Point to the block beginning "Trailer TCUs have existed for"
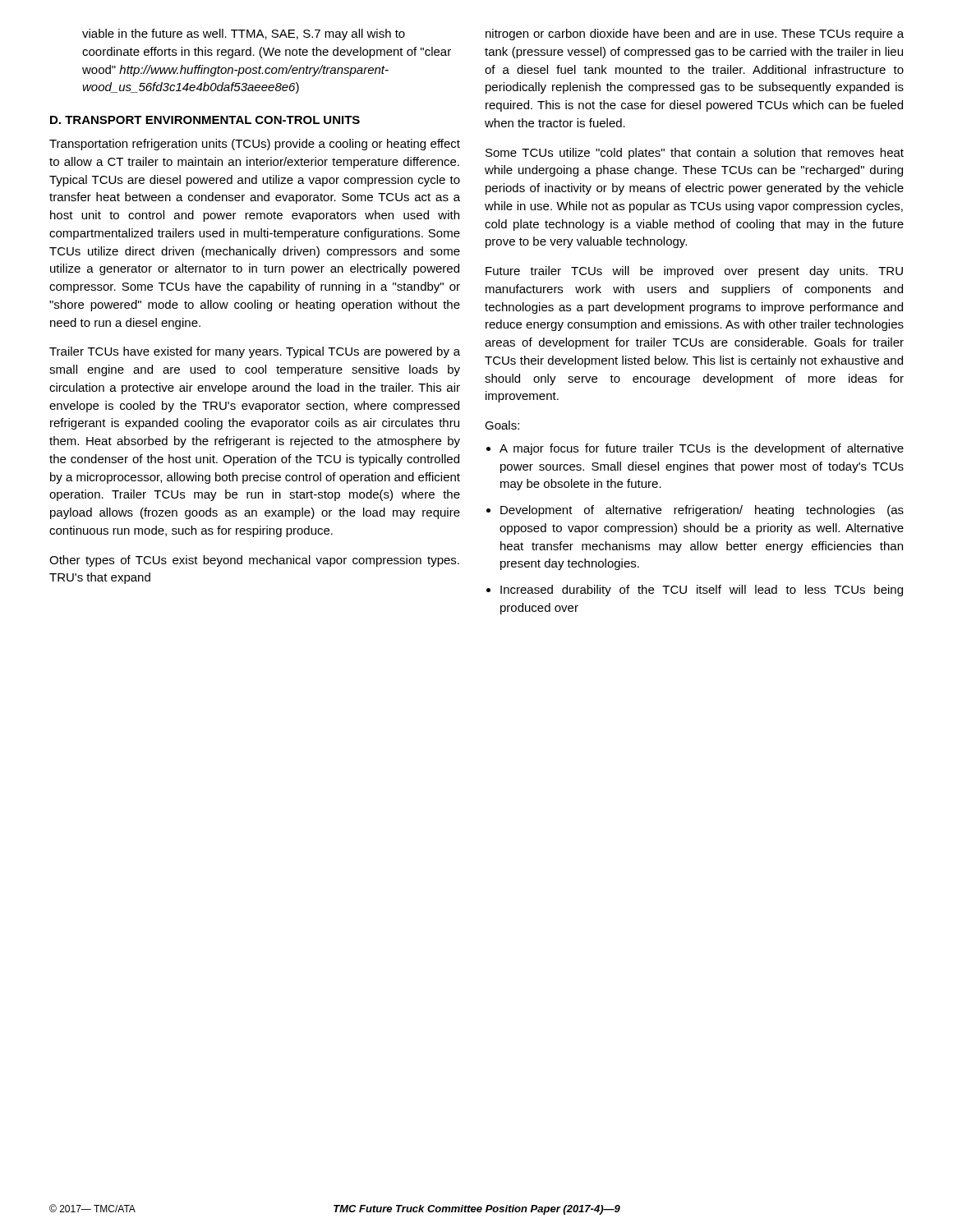953x1232 pixels. click(x=255, y=441)
